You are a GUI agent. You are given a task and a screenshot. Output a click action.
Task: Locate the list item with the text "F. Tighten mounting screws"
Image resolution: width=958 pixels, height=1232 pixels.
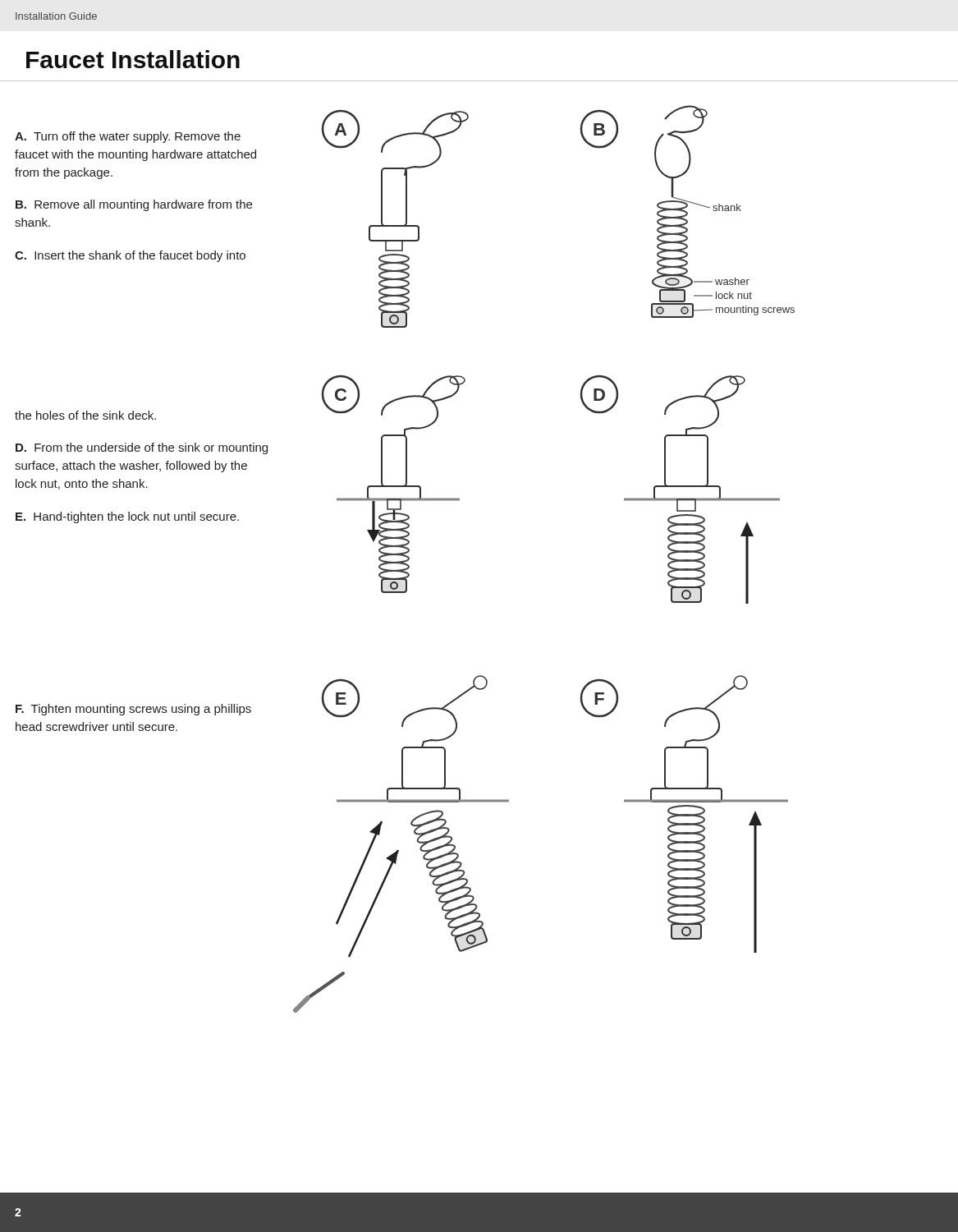pyautogui.click(x=133, y=718)
